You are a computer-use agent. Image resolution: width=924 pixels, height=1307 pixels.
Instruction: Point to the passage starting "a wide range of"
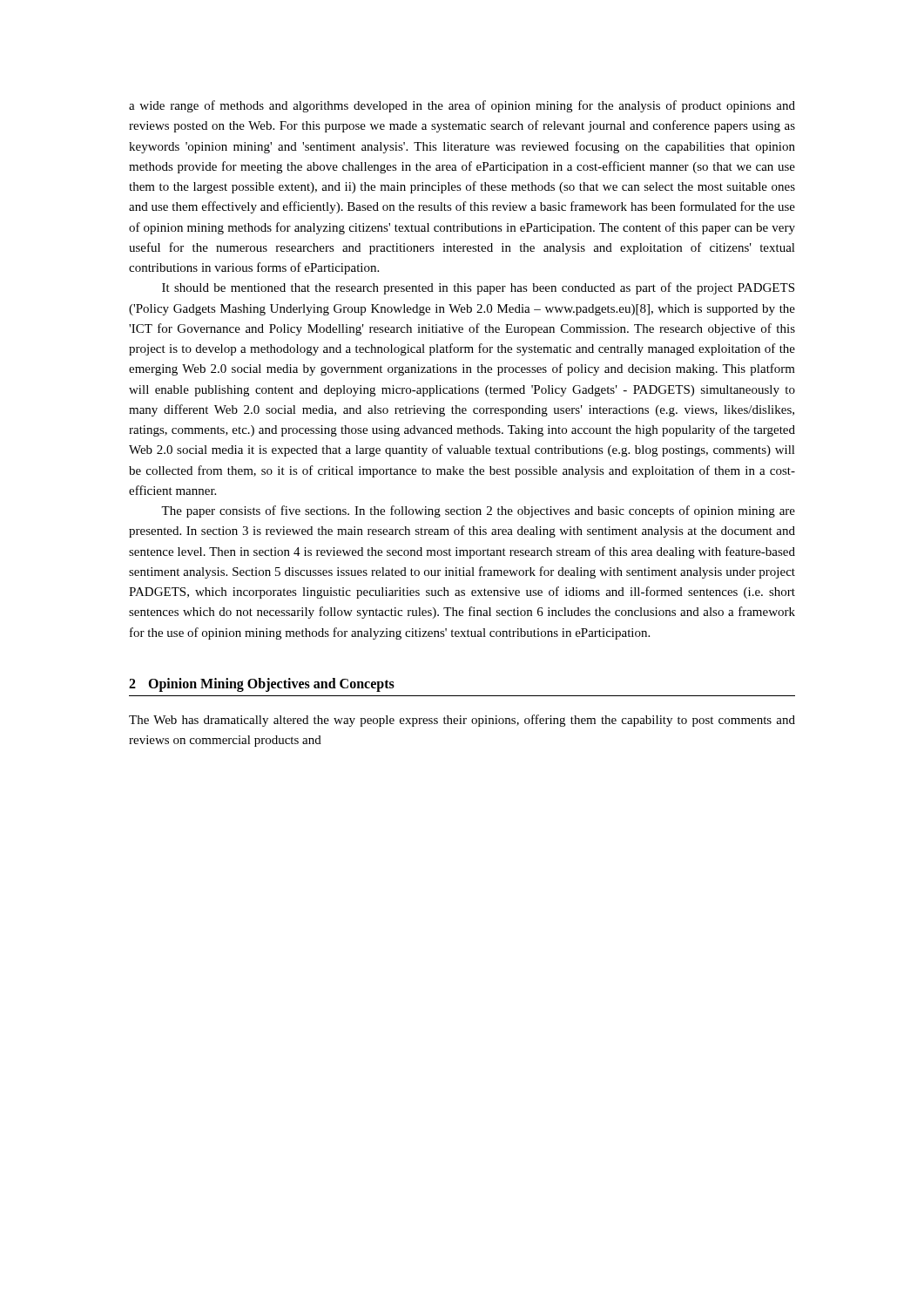(x=462, y=187)
